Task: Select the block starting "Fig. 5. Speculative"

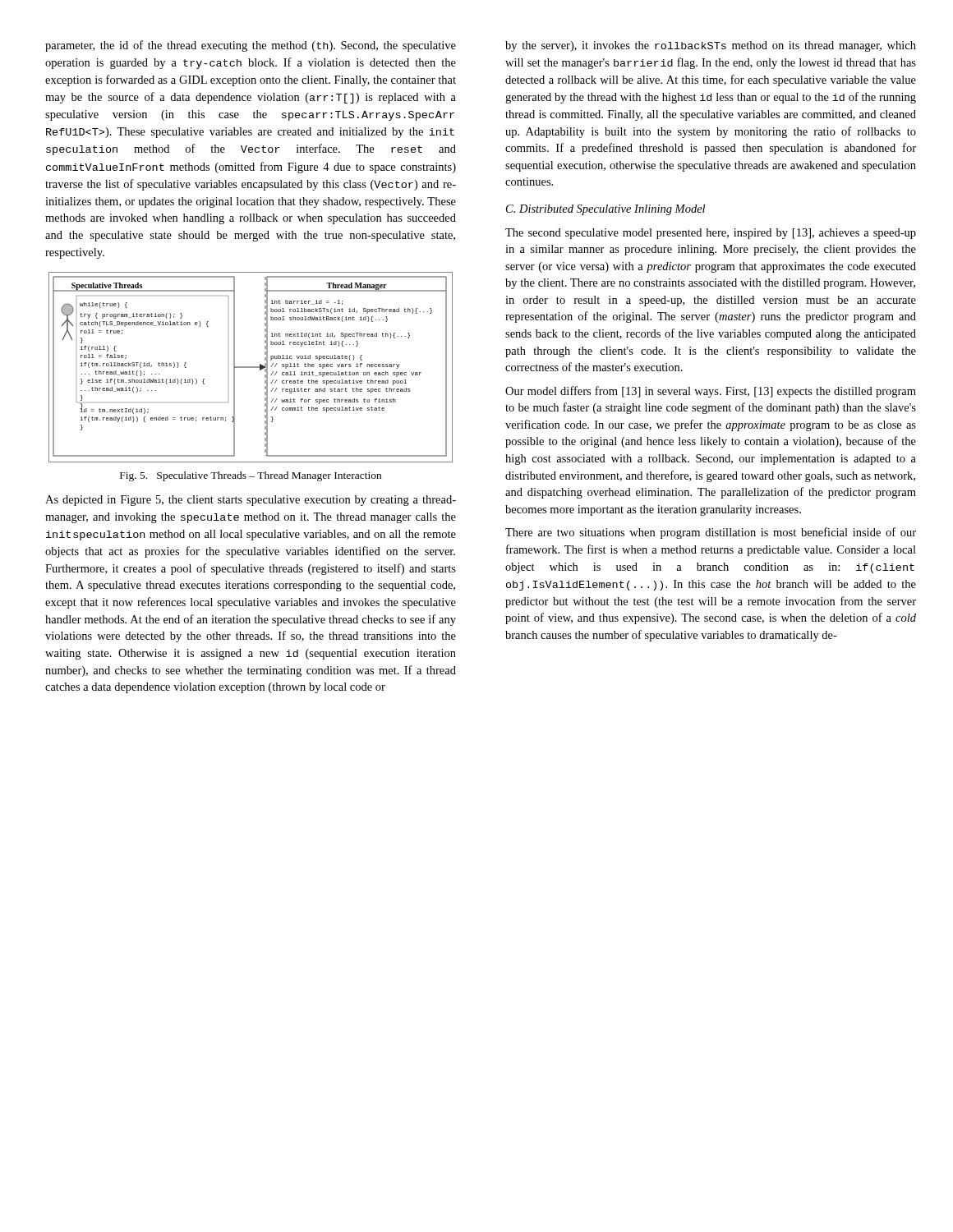Action: click(x=251, y=475)
